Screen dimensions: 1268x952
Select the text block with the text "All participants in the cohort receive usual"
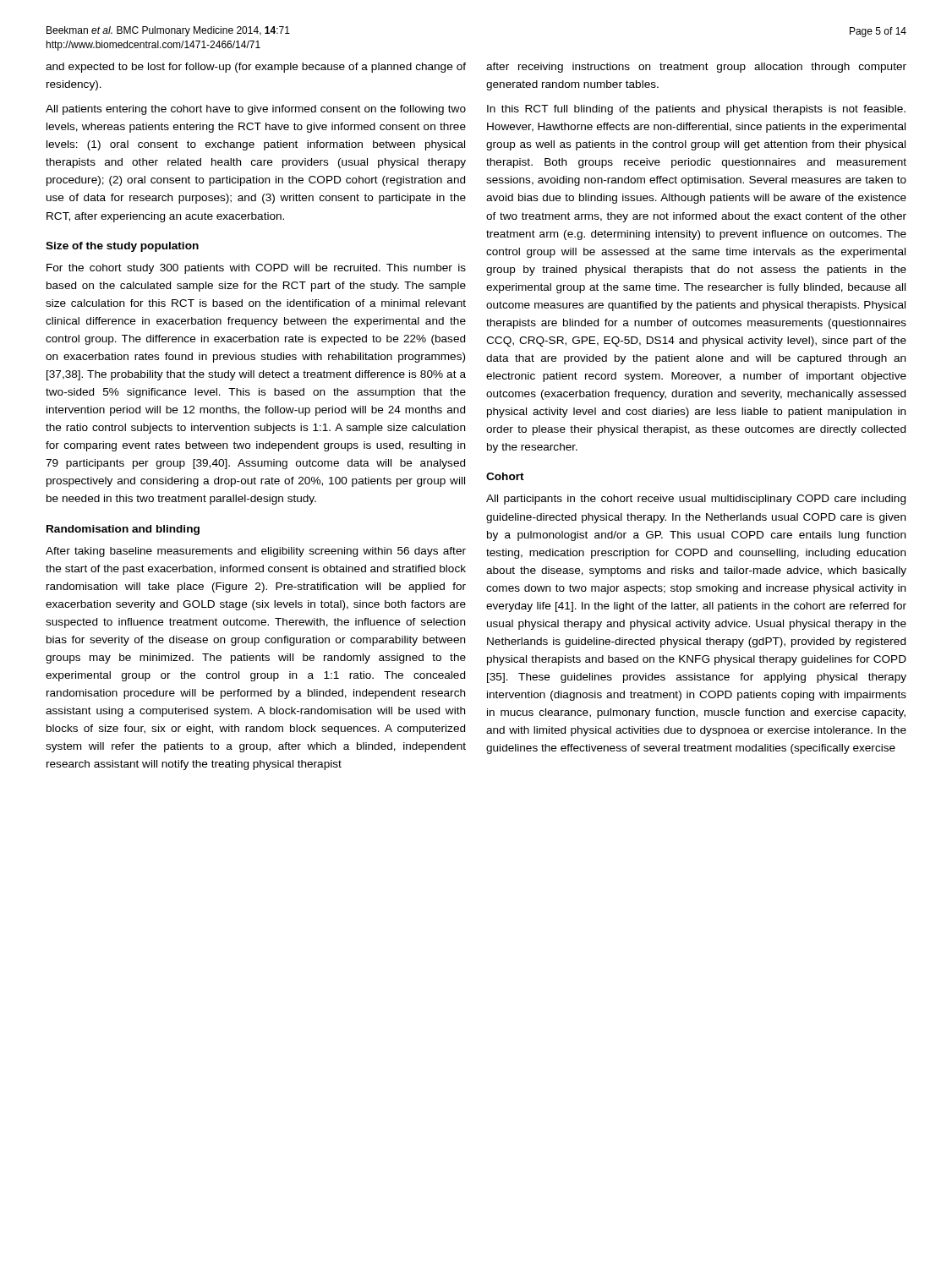click(x=696, y=623)
